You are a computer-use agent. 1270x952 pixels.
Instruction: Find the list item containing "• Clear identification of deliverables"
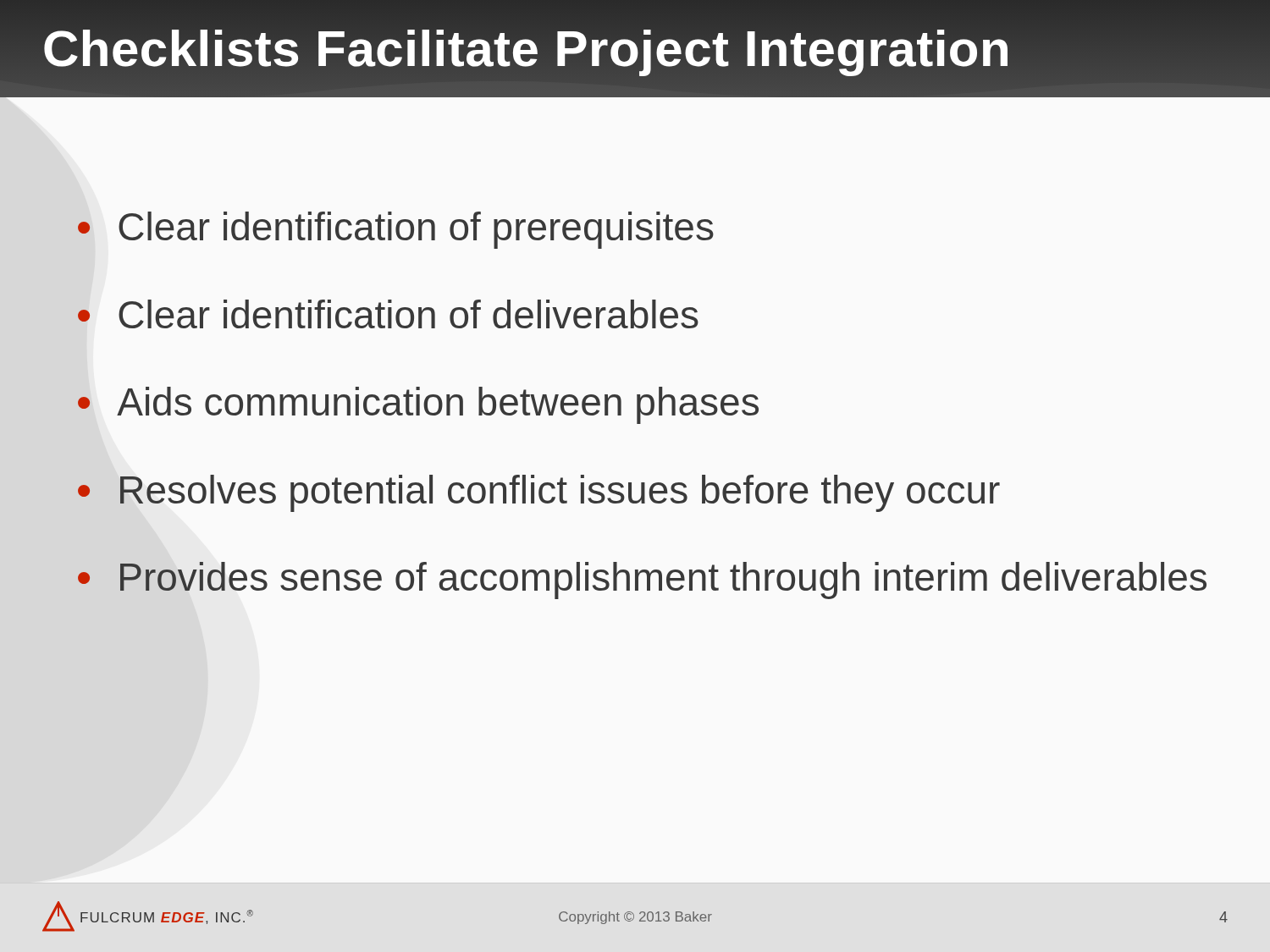pos(648,315)
